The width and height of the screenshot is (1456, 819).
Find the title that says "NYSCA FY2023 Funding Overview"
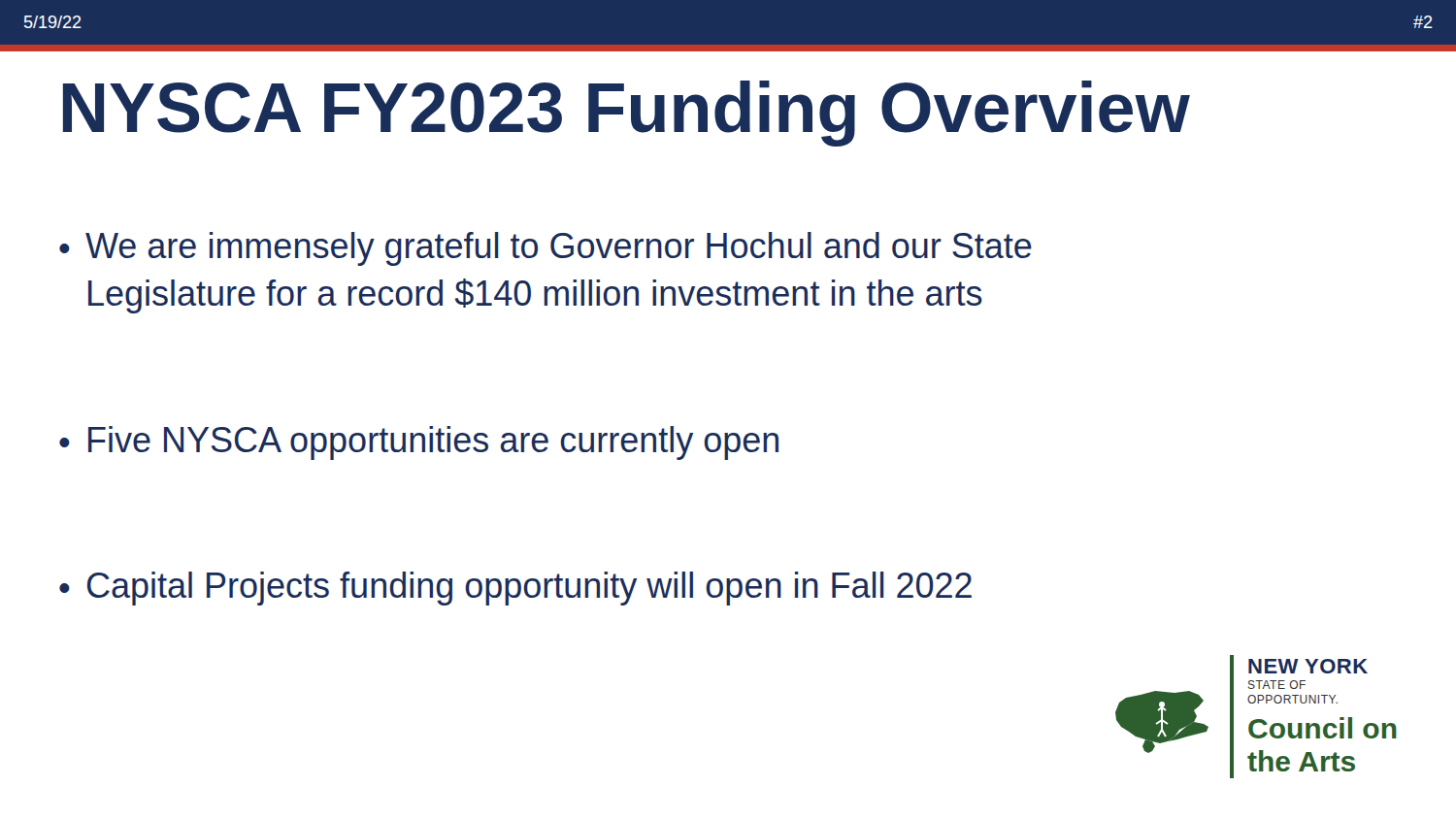pyautogui.click(x=728, y=108)
